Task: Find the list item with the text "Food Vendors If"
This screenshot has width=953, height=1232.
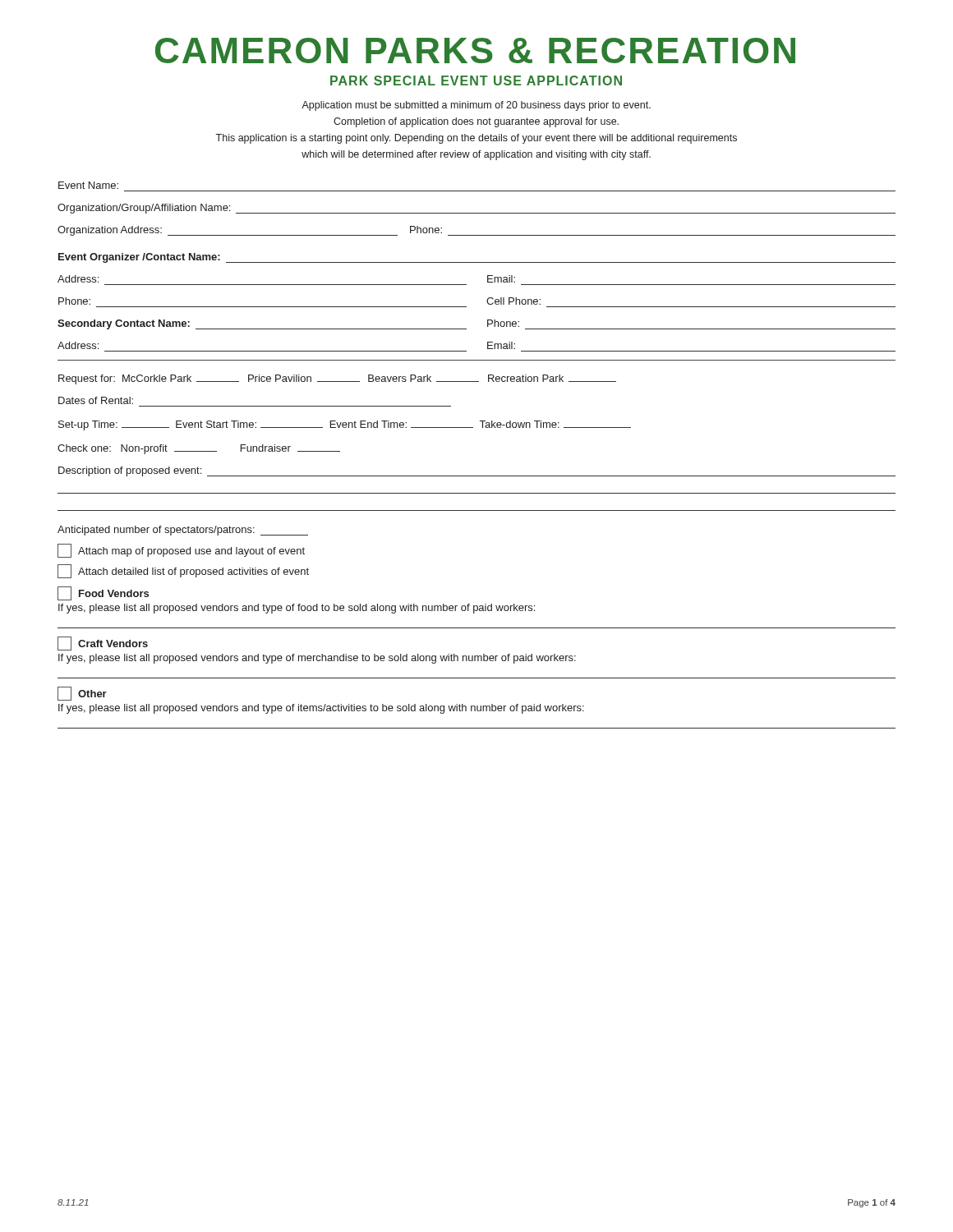Action: point(476,608)
